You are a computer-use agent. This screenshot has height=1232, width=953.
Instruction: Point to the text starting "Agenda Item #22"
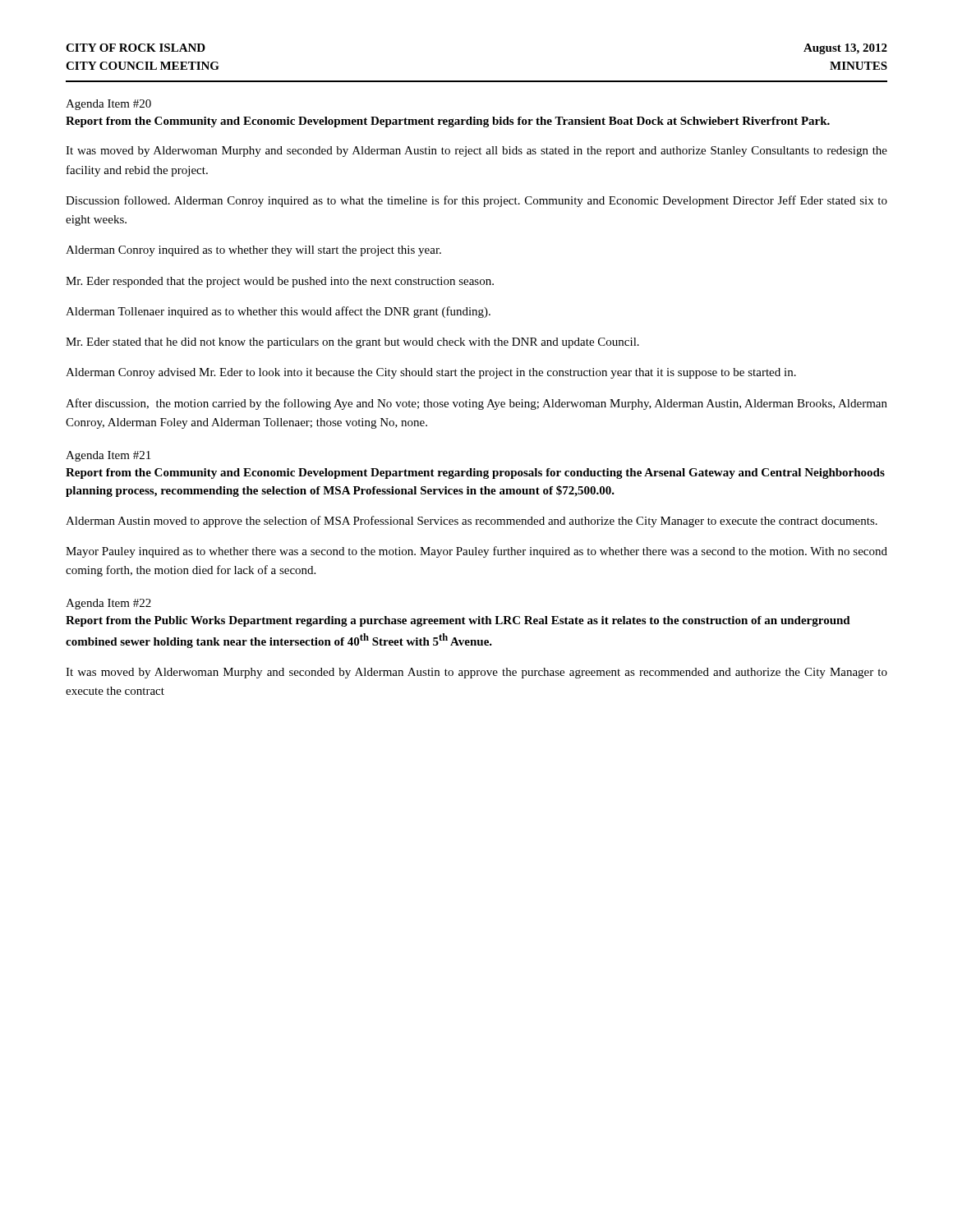[108, 603]
